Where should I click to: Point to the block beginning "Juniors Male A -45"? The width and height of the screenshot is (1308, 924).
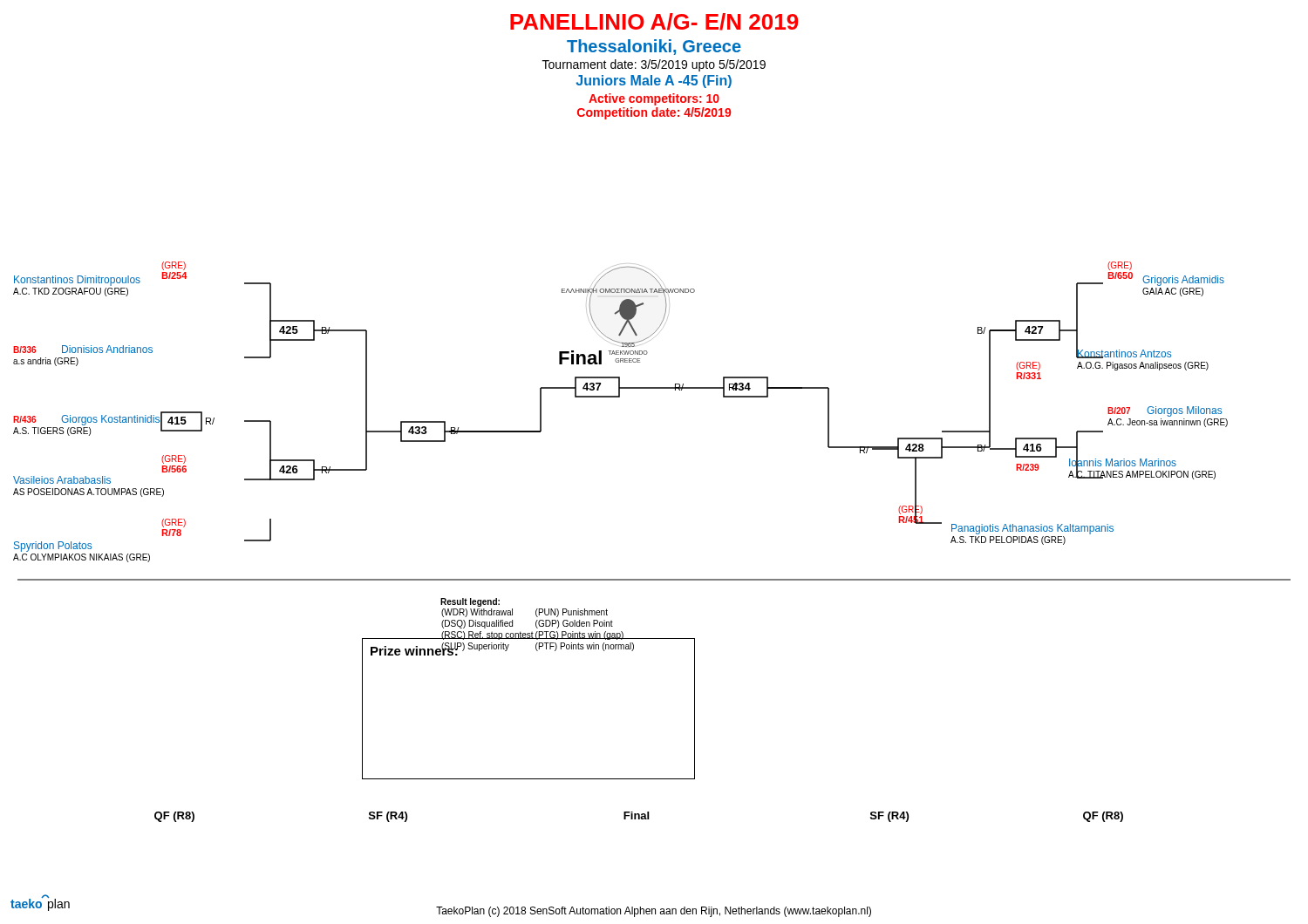(x=654, y=81)
